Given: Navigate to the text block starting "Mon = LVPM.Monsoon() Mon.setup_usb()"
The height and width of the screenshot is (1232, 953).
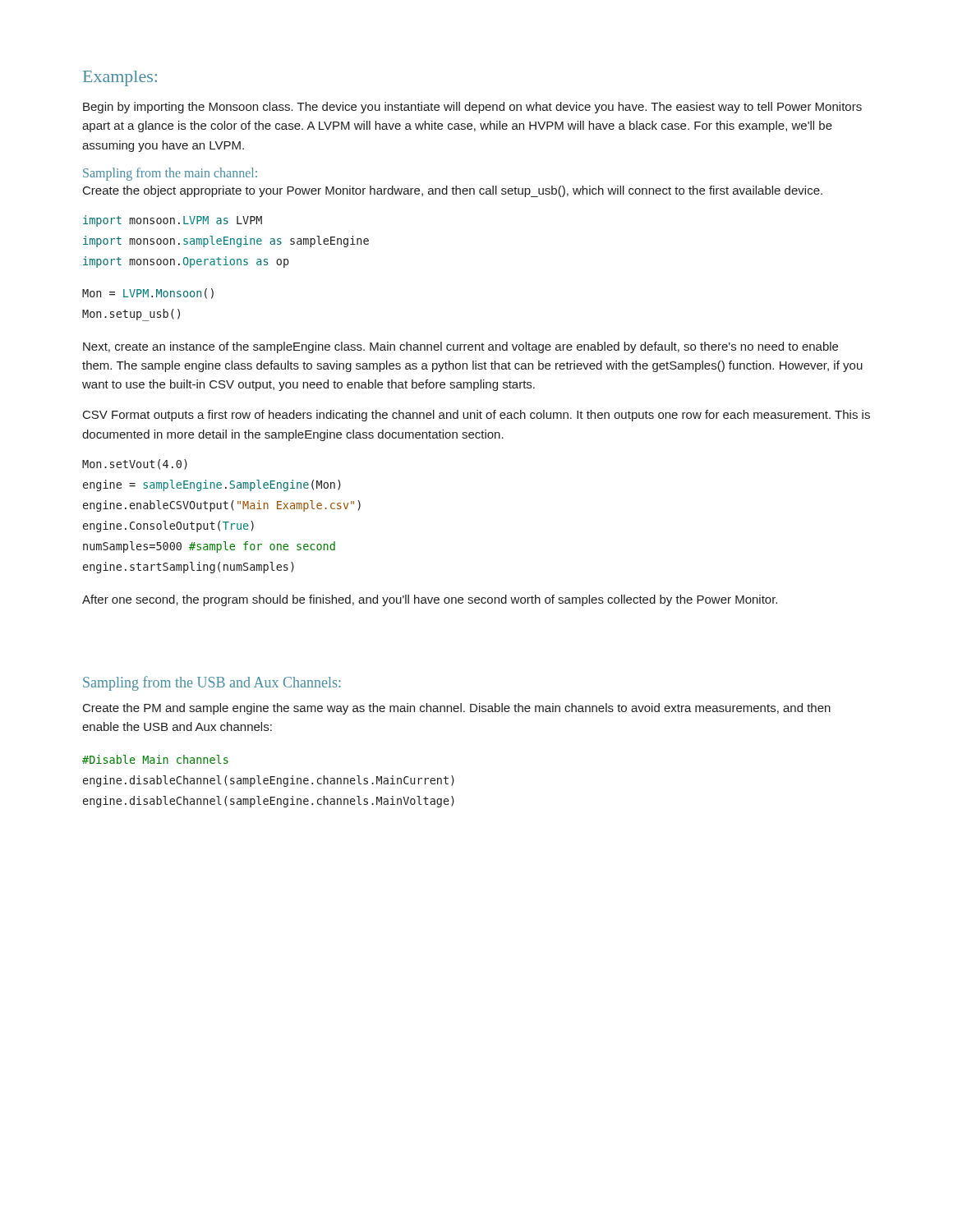Looking at the screenshot, I should 149,303.
